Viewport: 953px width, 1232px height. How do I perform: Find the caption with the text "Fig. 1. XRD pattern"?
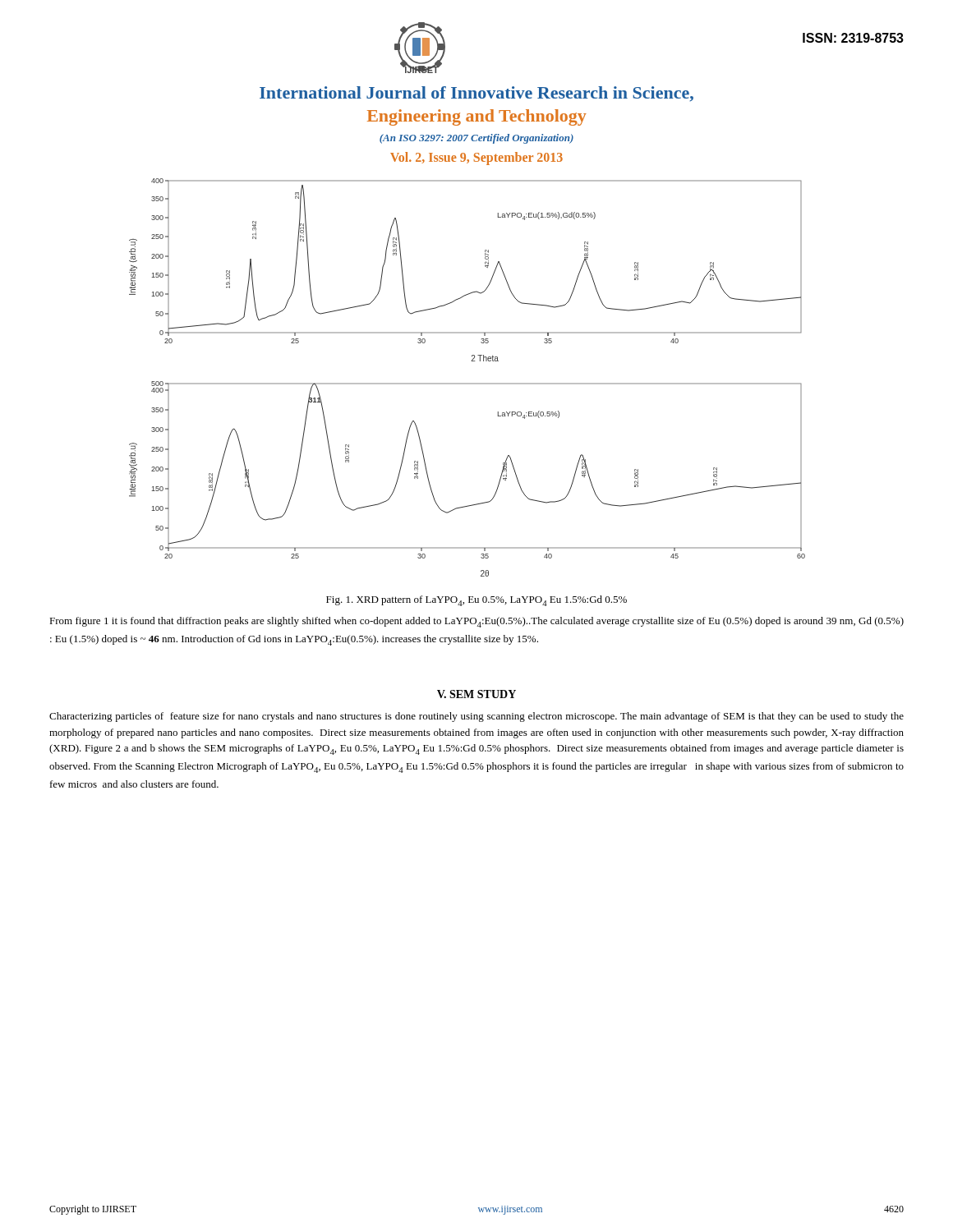[476, 600]
